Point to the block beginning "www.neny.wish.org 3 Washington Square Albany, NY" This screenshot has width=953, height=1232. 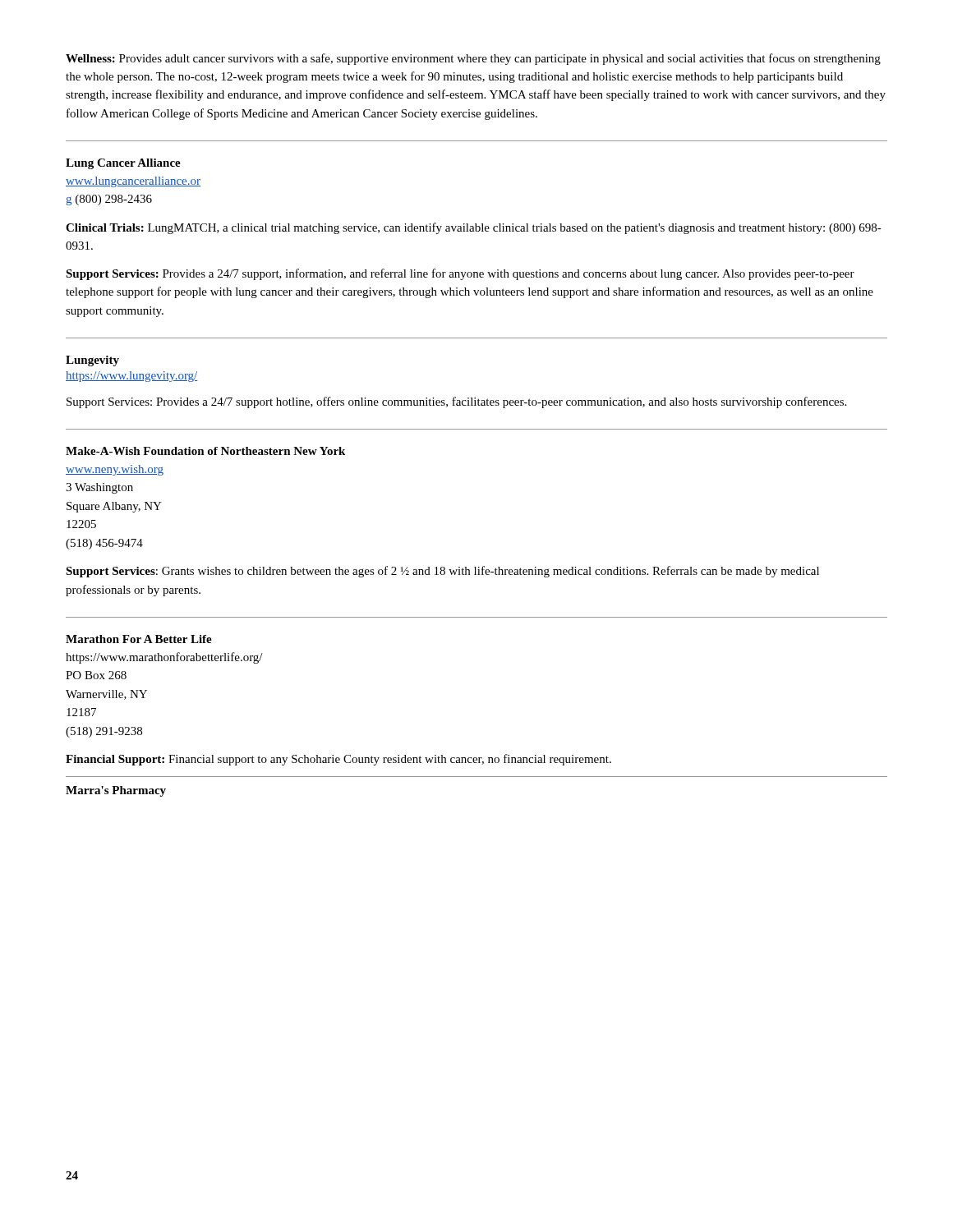click(115, 506)
